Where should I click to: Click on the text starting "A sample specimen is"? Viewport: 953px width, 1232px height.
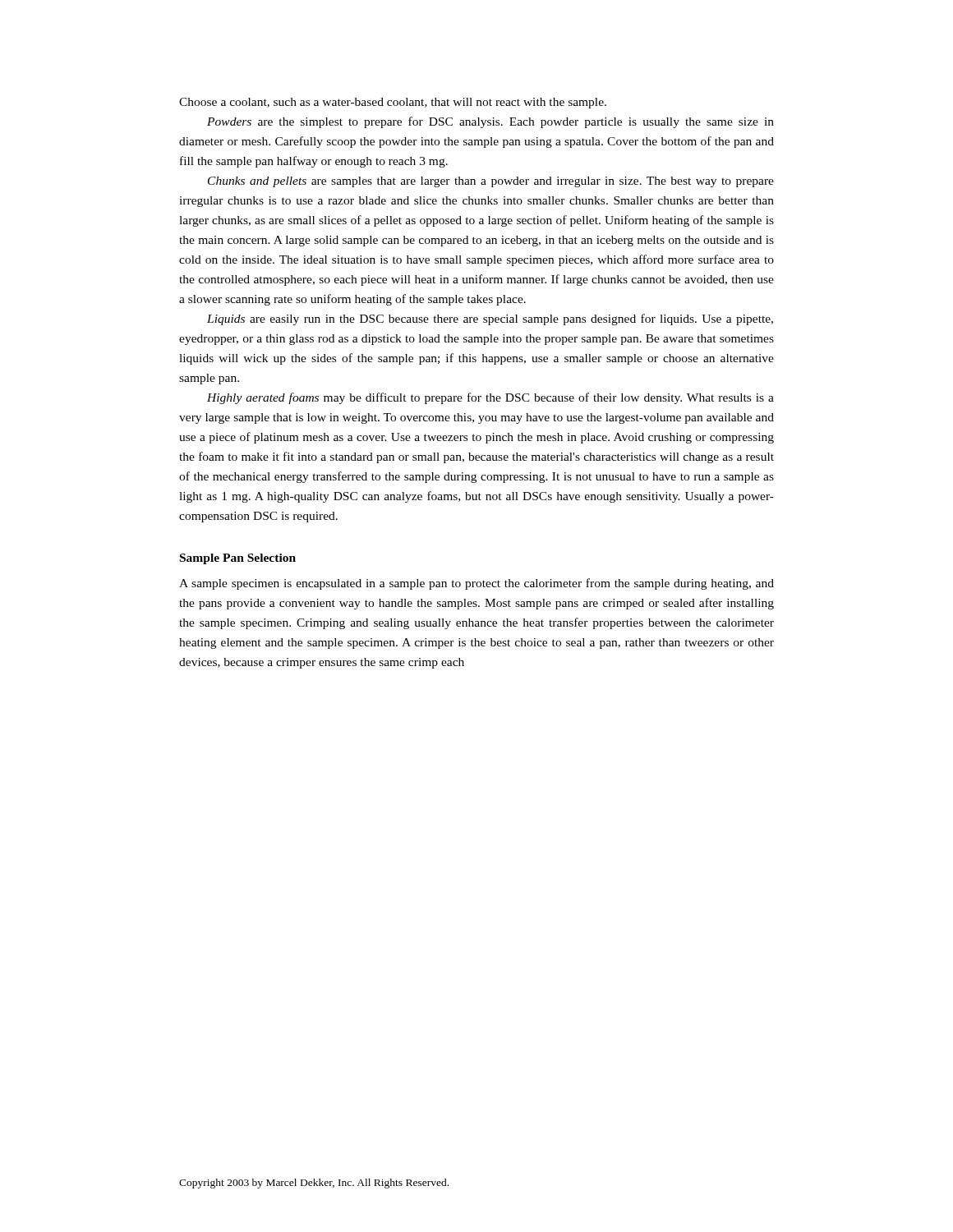click(476, 623)
